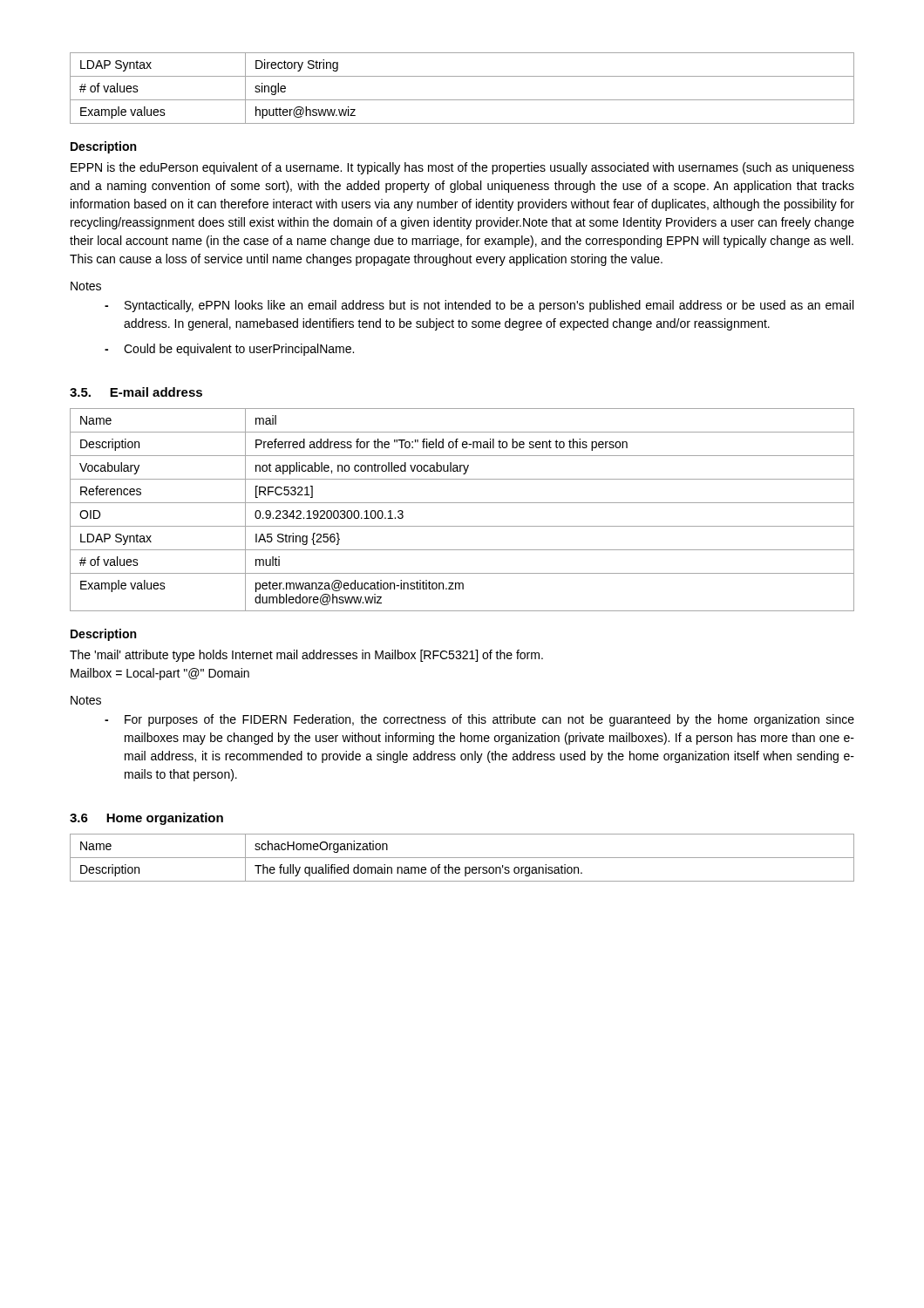Locate the table with the text "IA5 String {256}"
This screenshot has width=924, height=1308.
[x=462, y=510]
